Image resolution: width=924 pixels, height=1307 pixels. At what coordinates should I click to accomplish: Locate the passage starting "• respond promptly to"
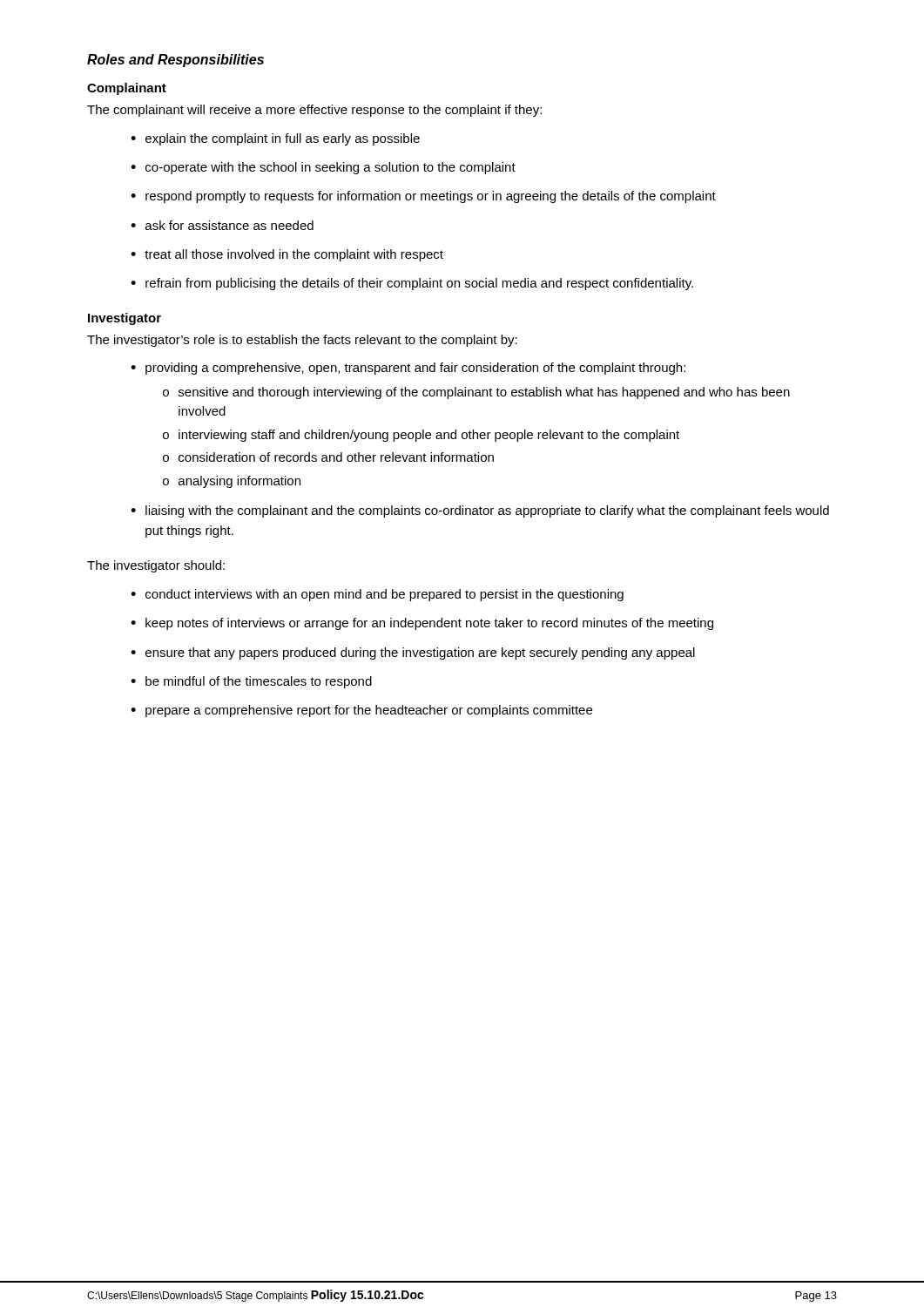click(423, 197)
